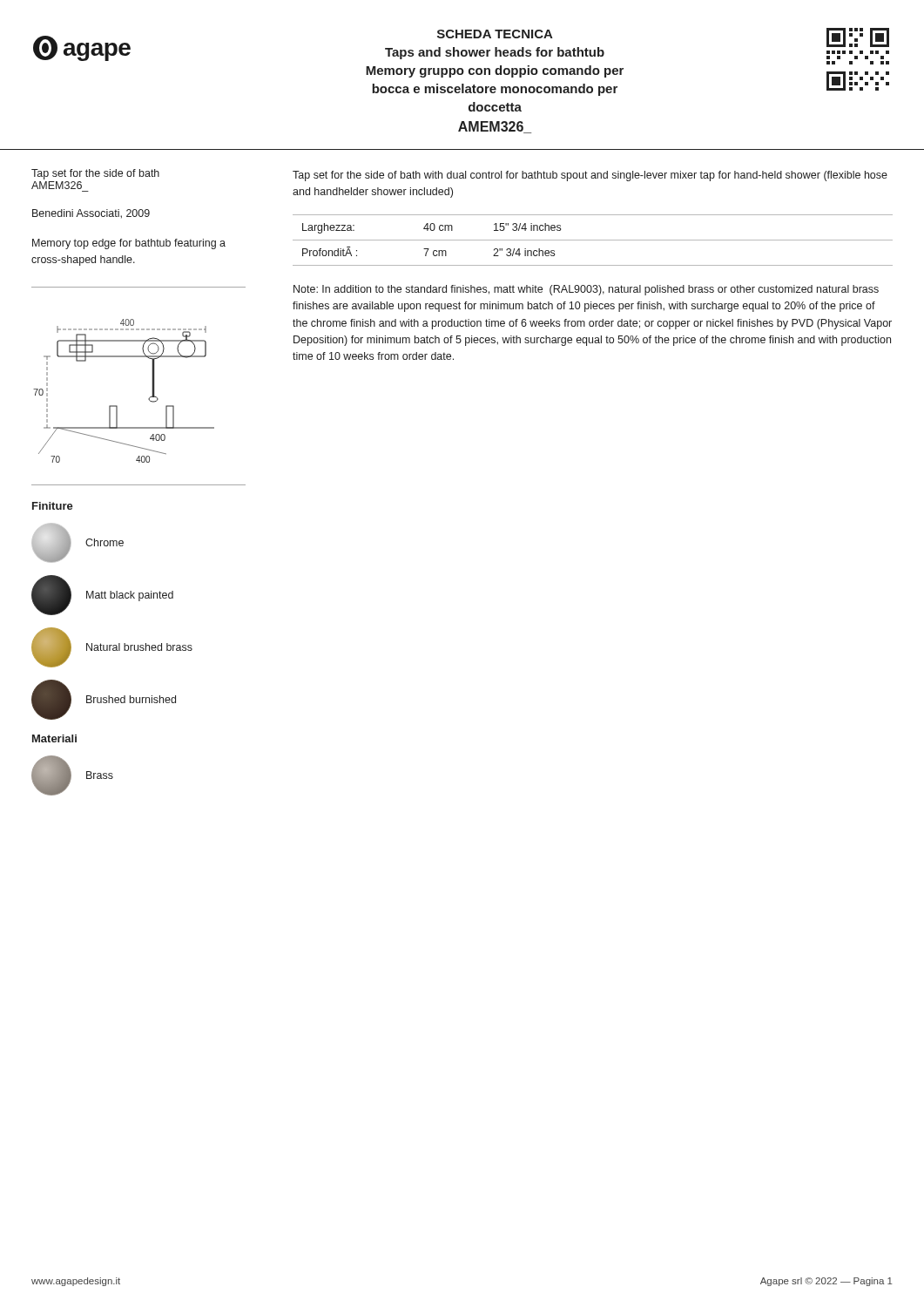Locate the table

point(593,240)
